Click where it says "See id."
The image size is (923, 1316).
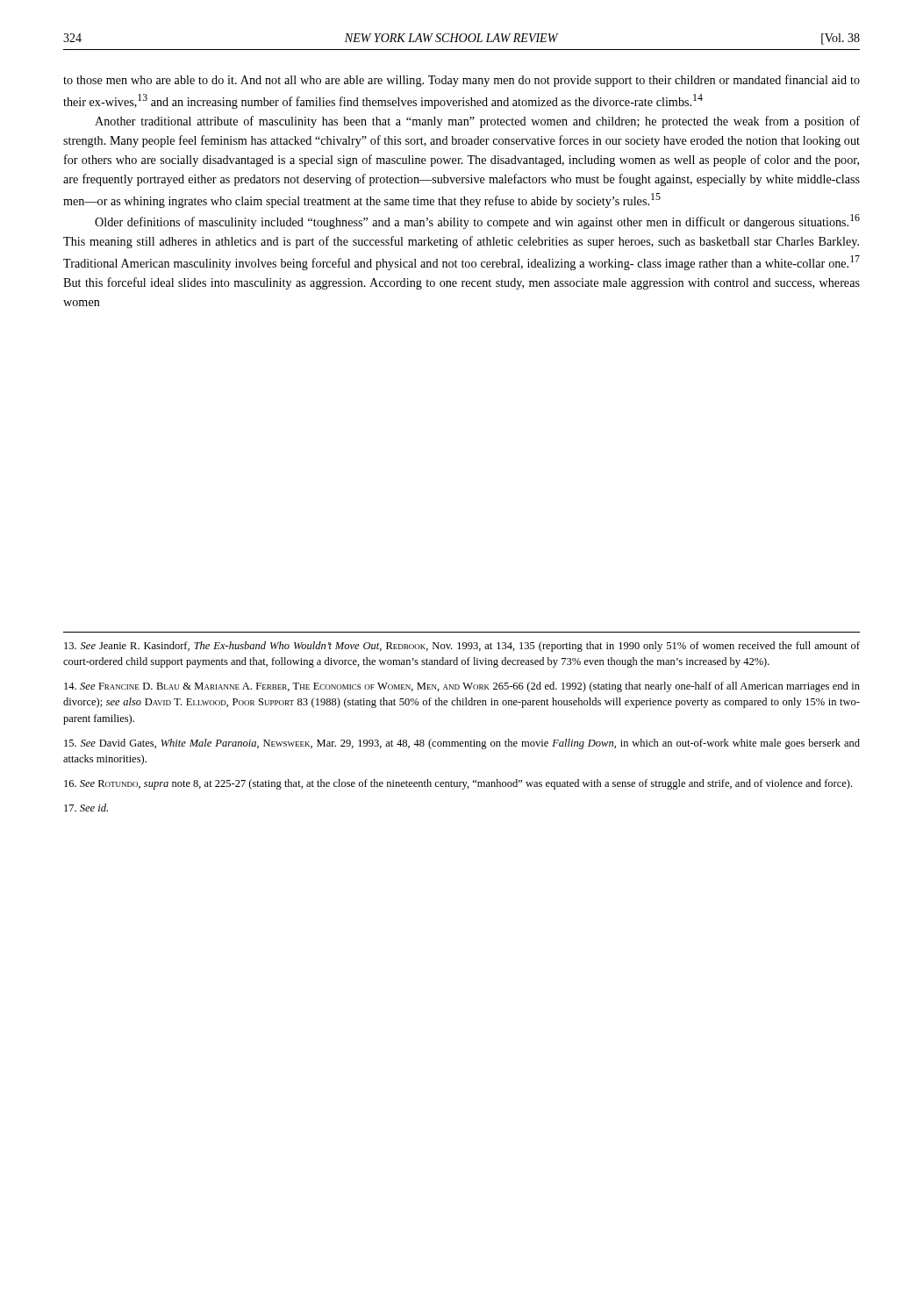[x=86, y=808]
